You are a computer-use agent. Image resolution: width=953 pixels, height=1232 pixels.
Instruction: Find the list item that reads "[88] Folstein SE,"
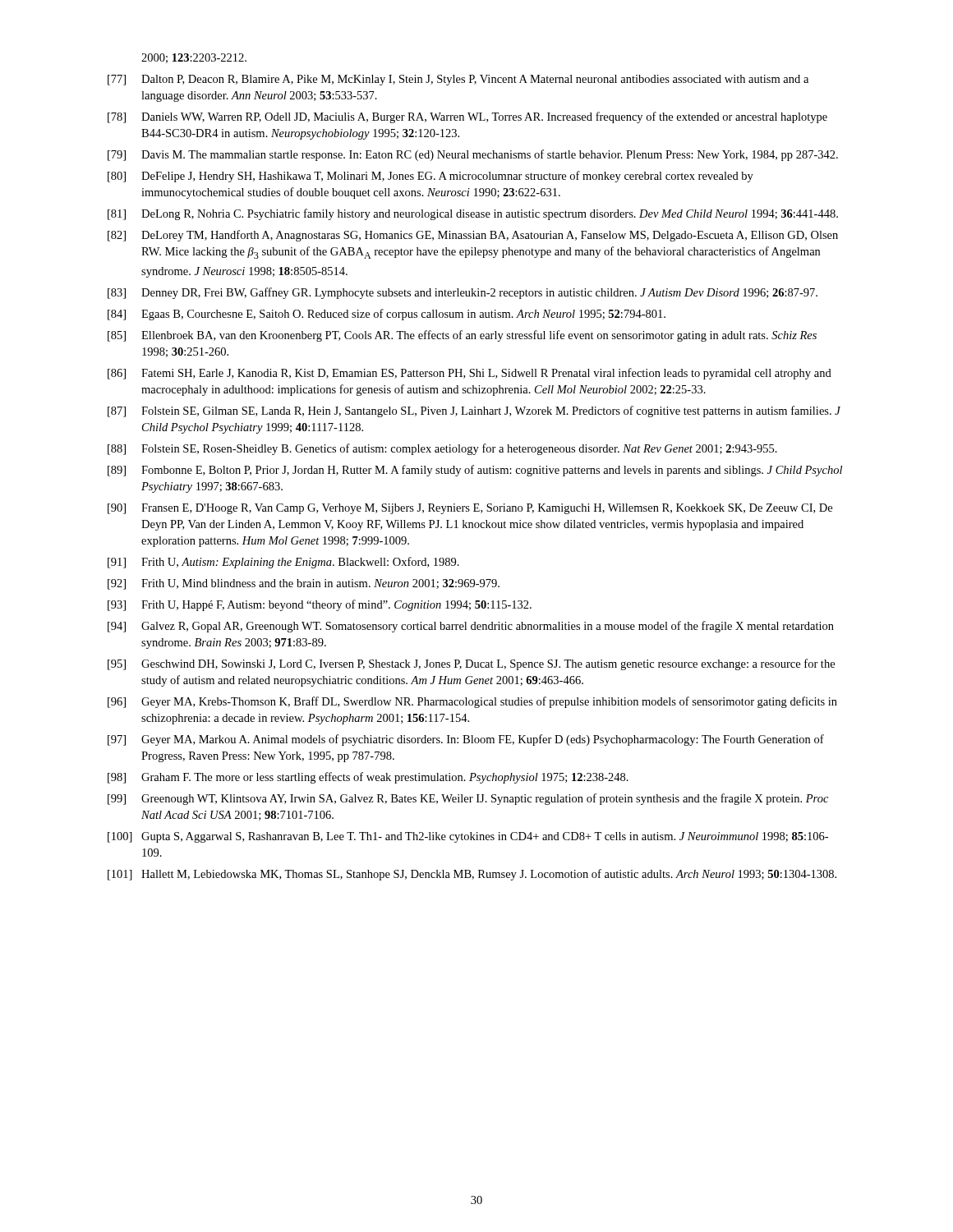(476, 448)
